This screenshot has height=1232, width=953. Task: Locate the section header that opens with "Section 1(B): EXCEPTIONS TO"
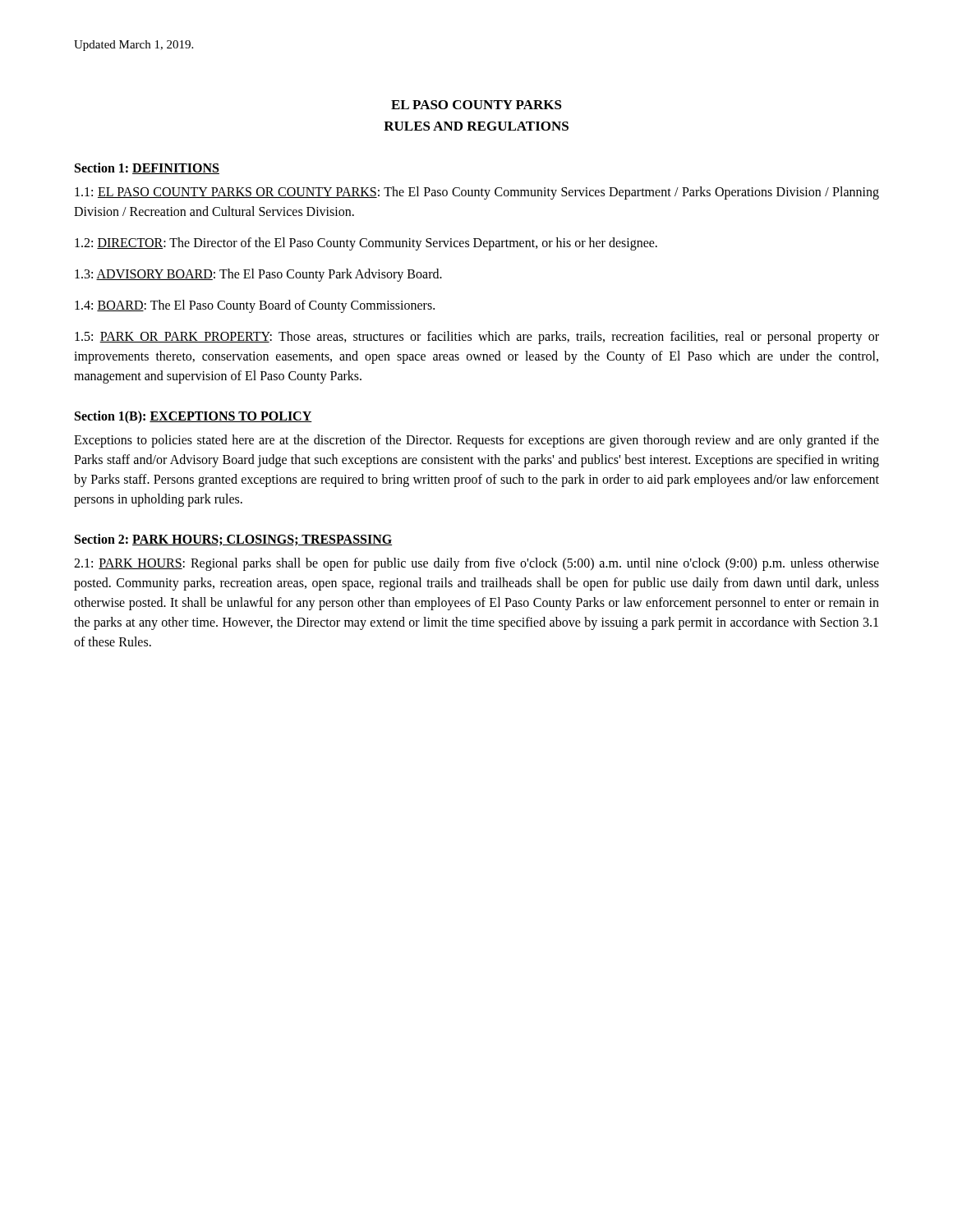(193, 416)
